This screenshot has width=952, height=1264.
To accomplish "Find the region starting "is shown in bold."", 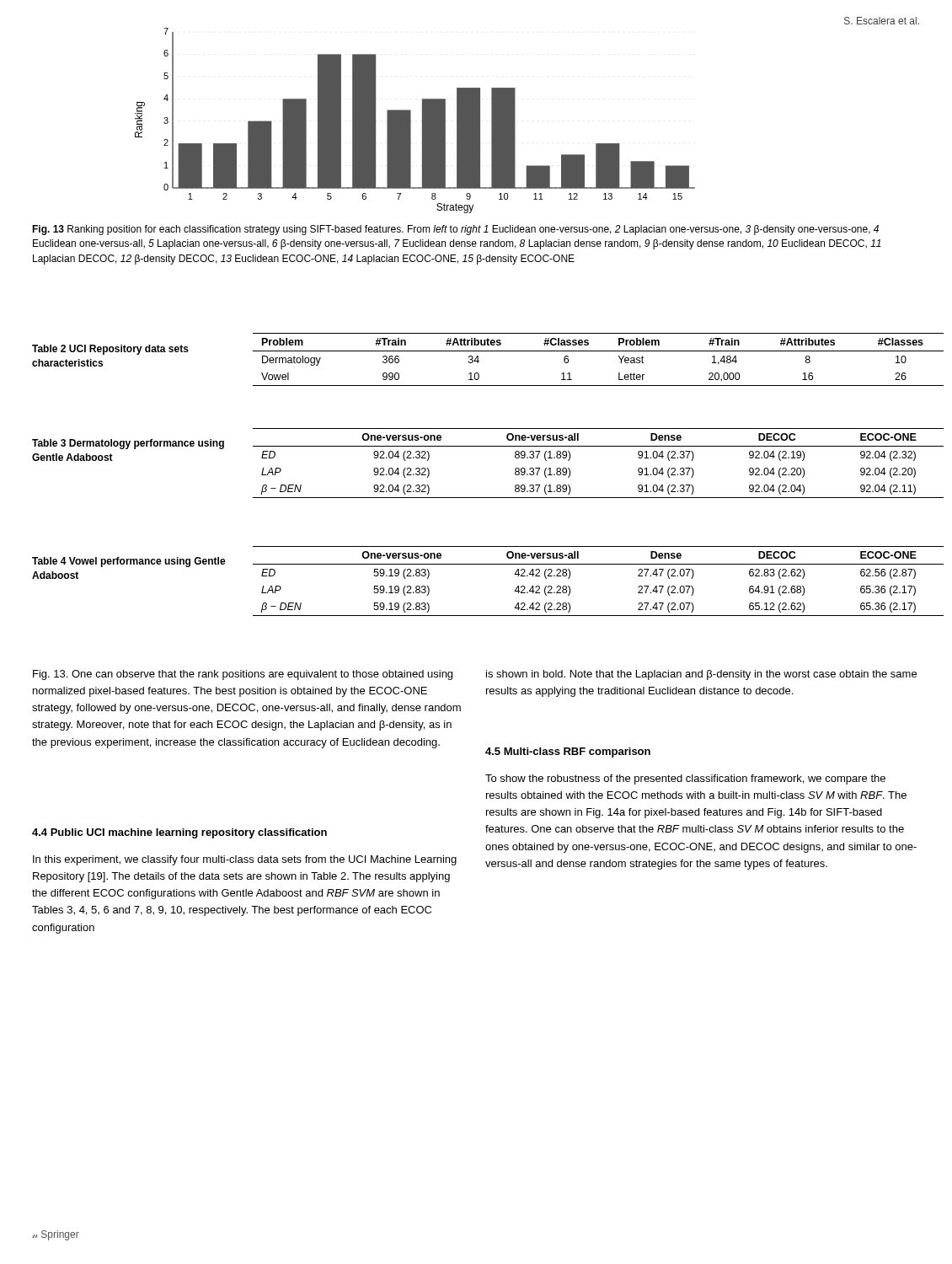I will coord(701,682).
